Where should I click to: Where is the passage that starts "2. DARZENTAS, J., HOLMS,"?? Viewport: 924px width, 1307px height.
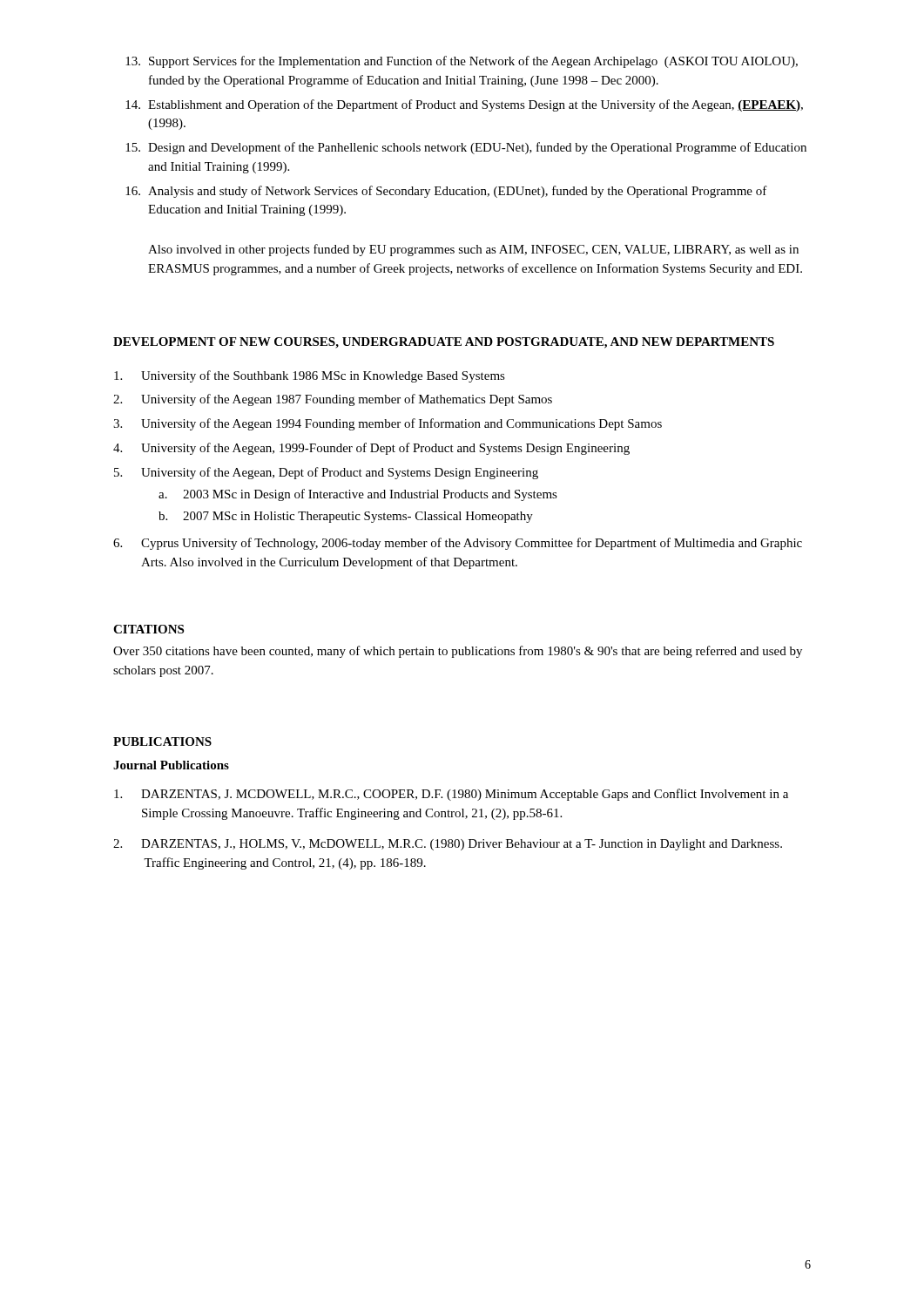click(462, 854)
